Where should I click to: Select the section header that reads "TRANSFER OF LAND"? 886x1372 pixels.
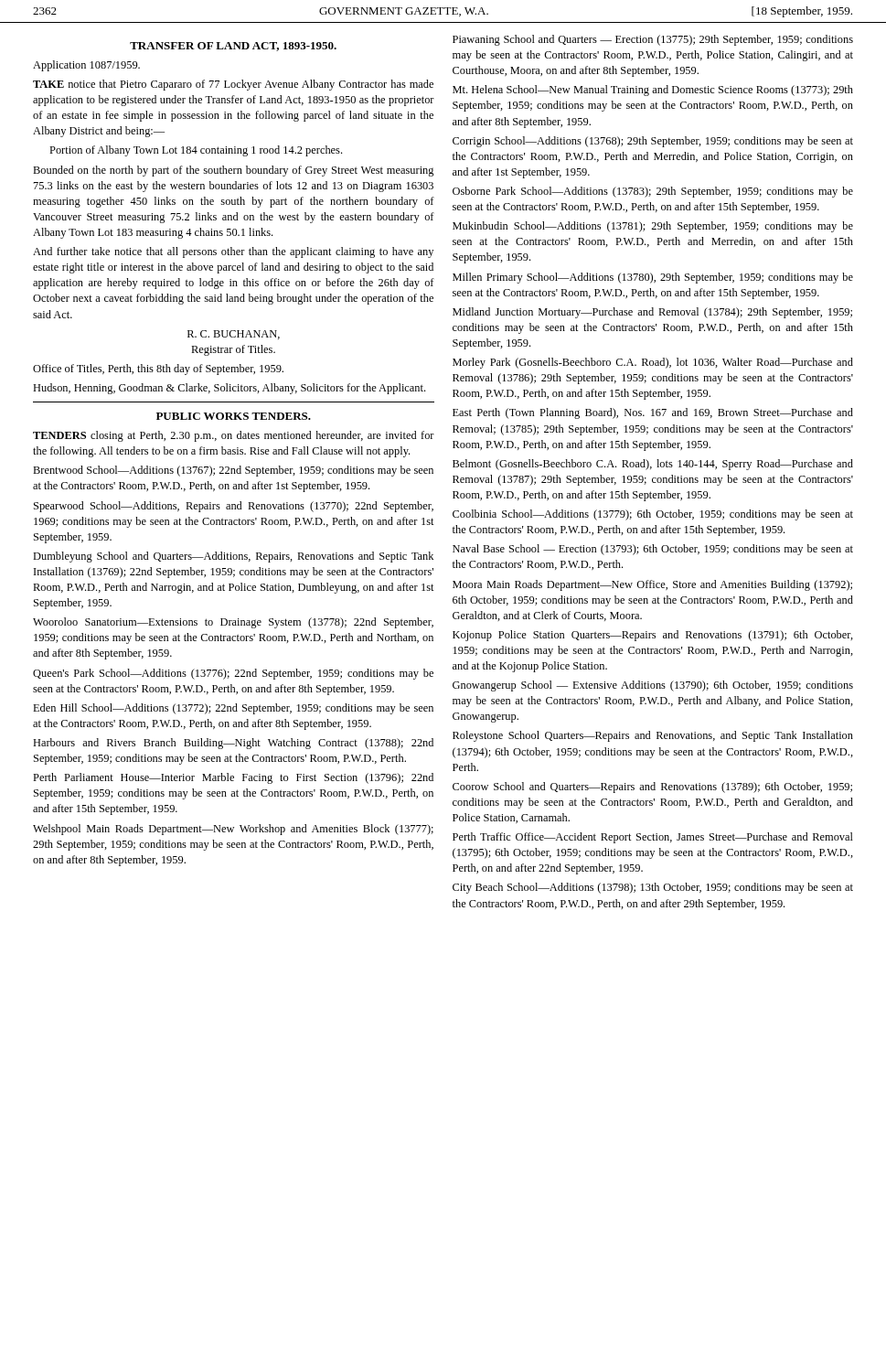click(233, 45)
